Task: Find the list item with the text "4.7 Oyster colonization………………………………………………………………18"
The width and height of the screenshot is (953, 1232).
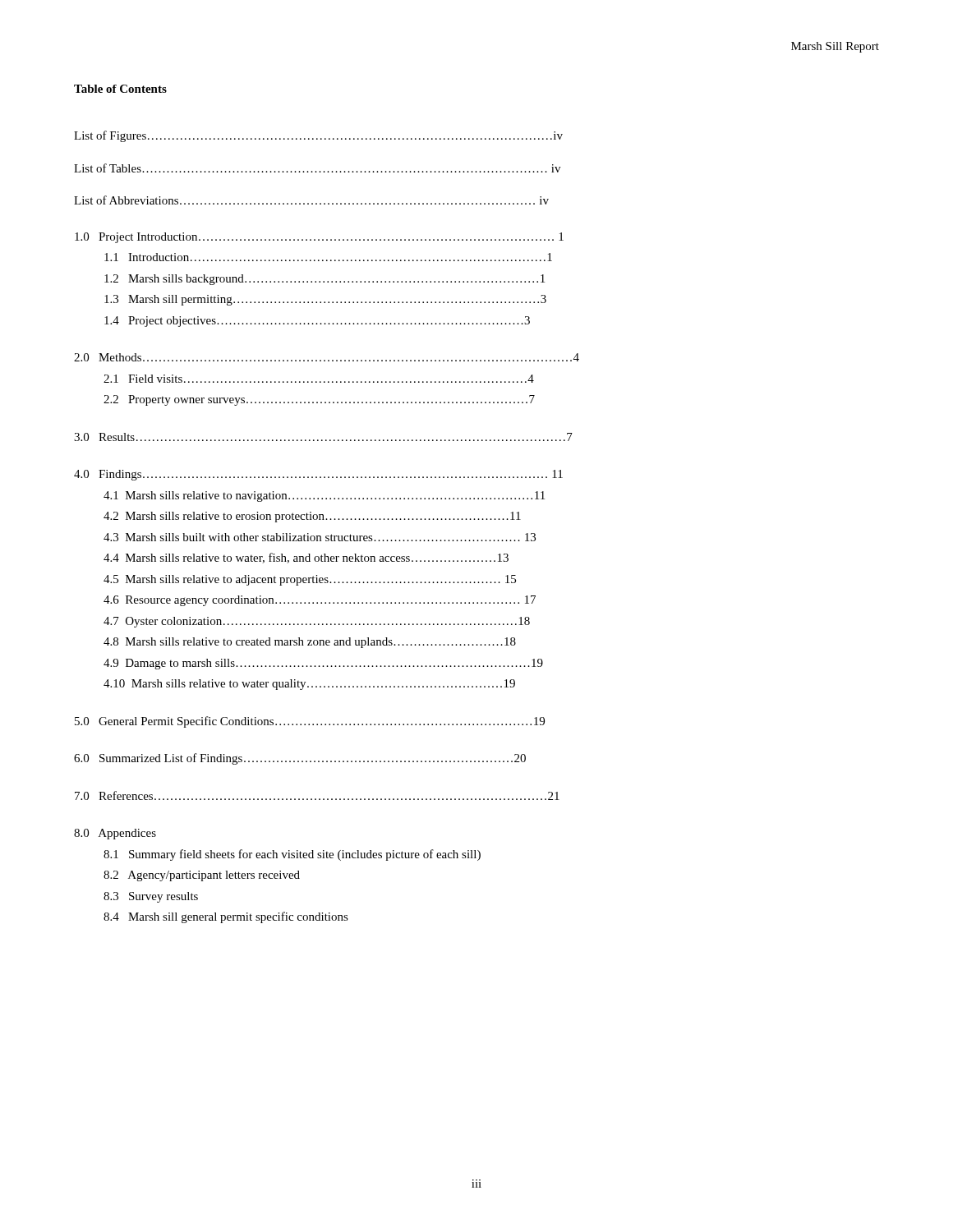Action: click(317, 620)
